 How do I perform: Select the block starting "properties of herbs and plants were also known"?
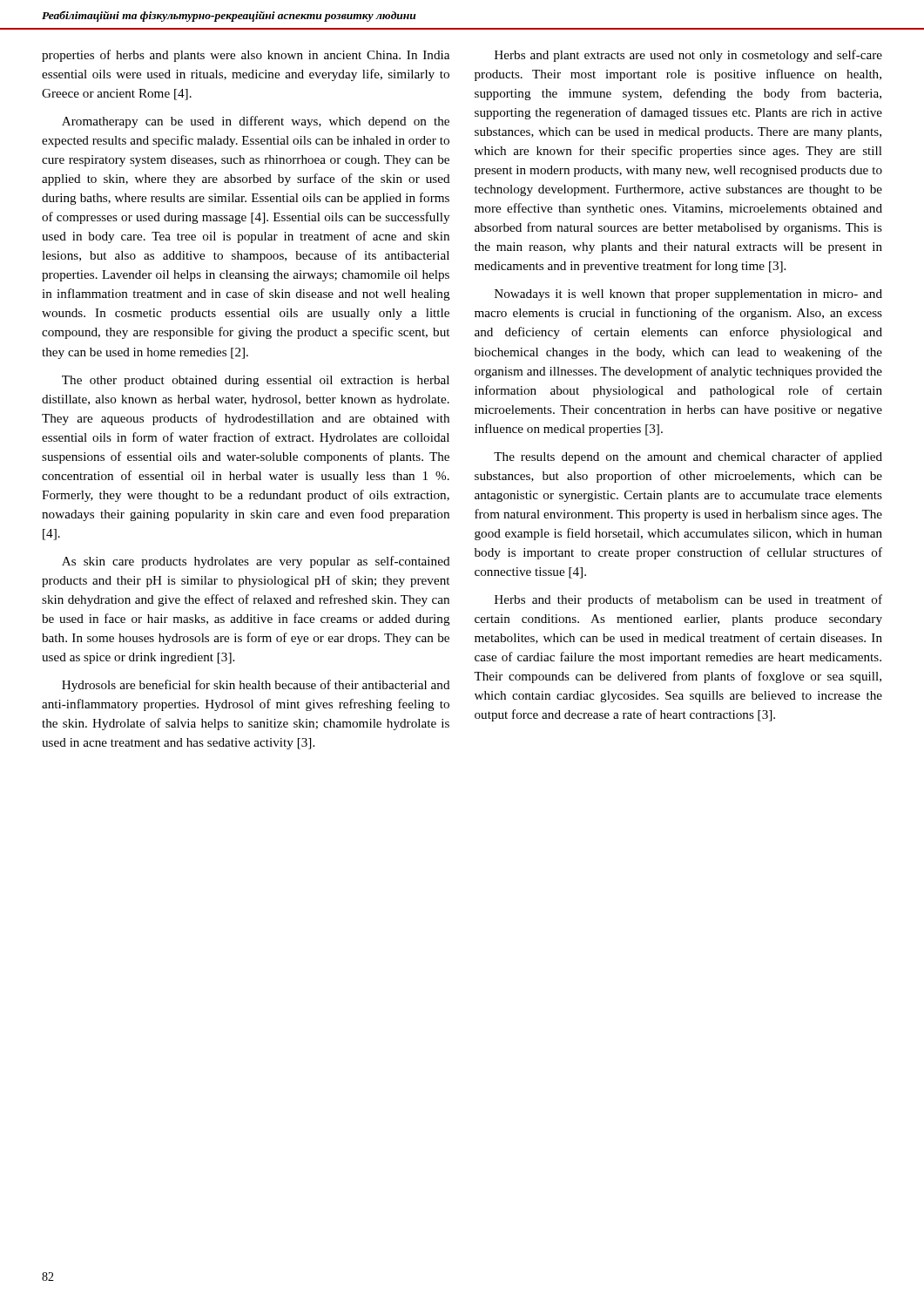tap(246, 399)
